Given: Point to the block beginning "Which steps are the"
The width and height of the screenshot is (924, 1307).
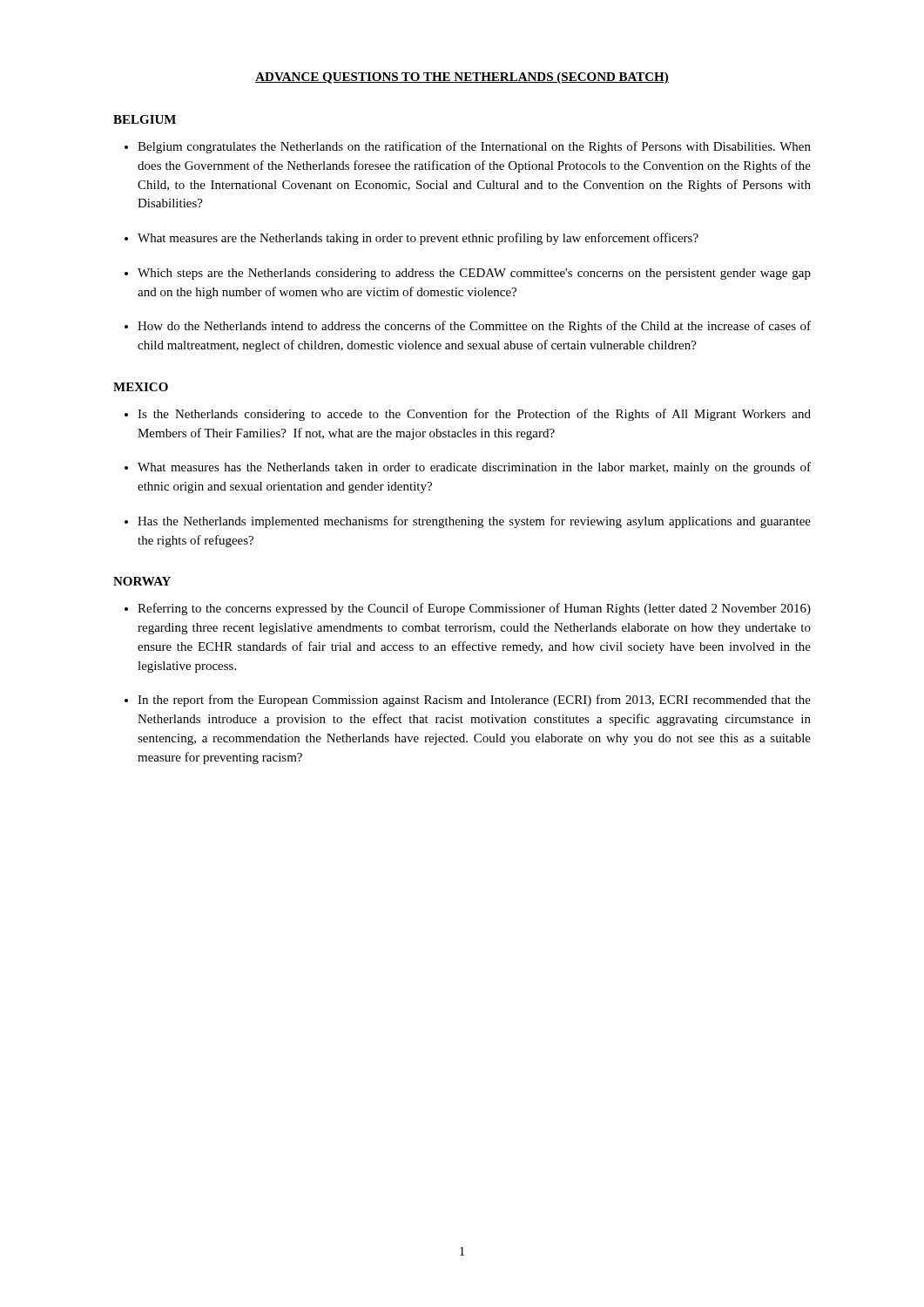Looking at the screenshot, I should point(474,282).
